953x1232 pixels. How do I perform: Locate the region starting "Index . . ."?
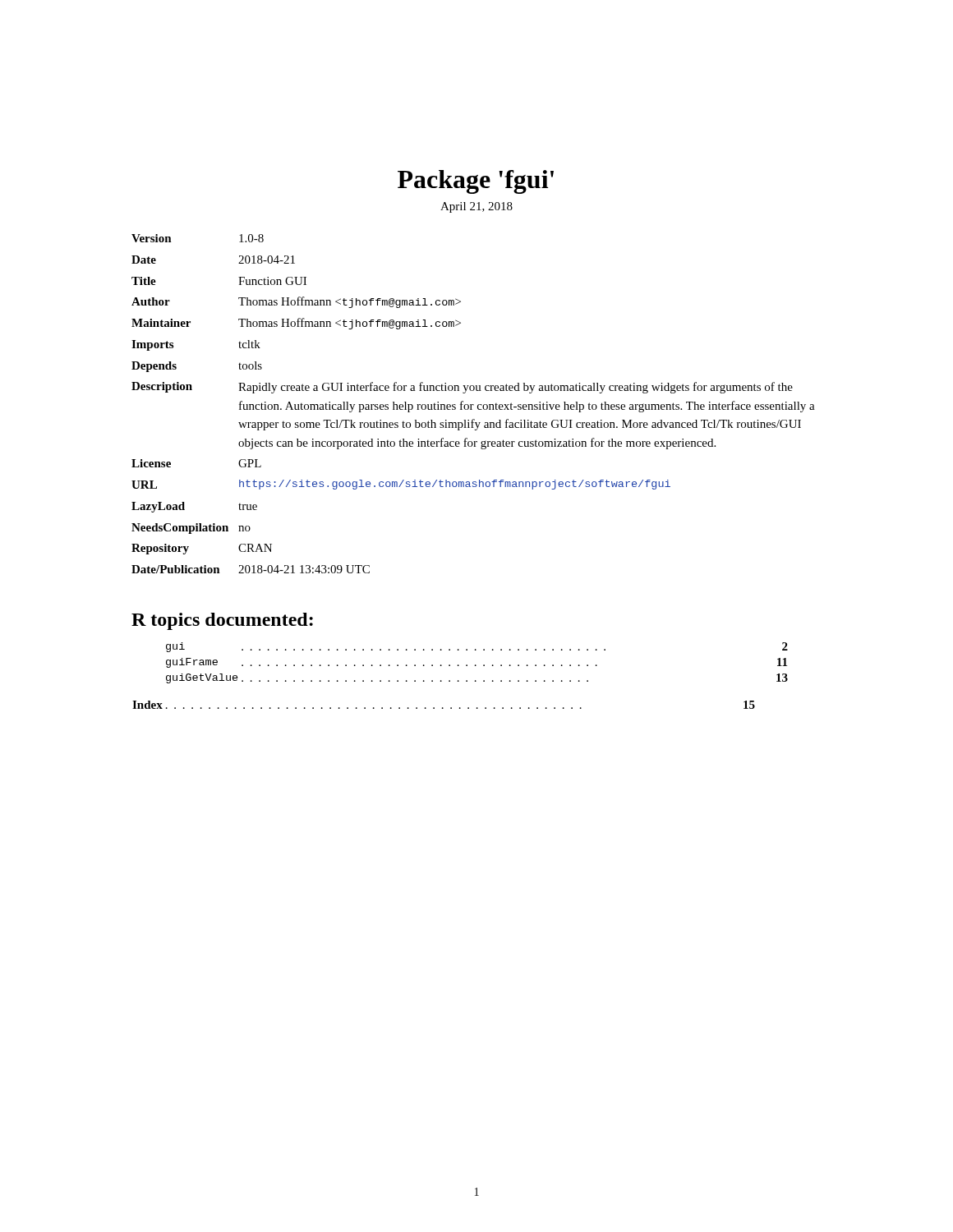coord(444,705)
